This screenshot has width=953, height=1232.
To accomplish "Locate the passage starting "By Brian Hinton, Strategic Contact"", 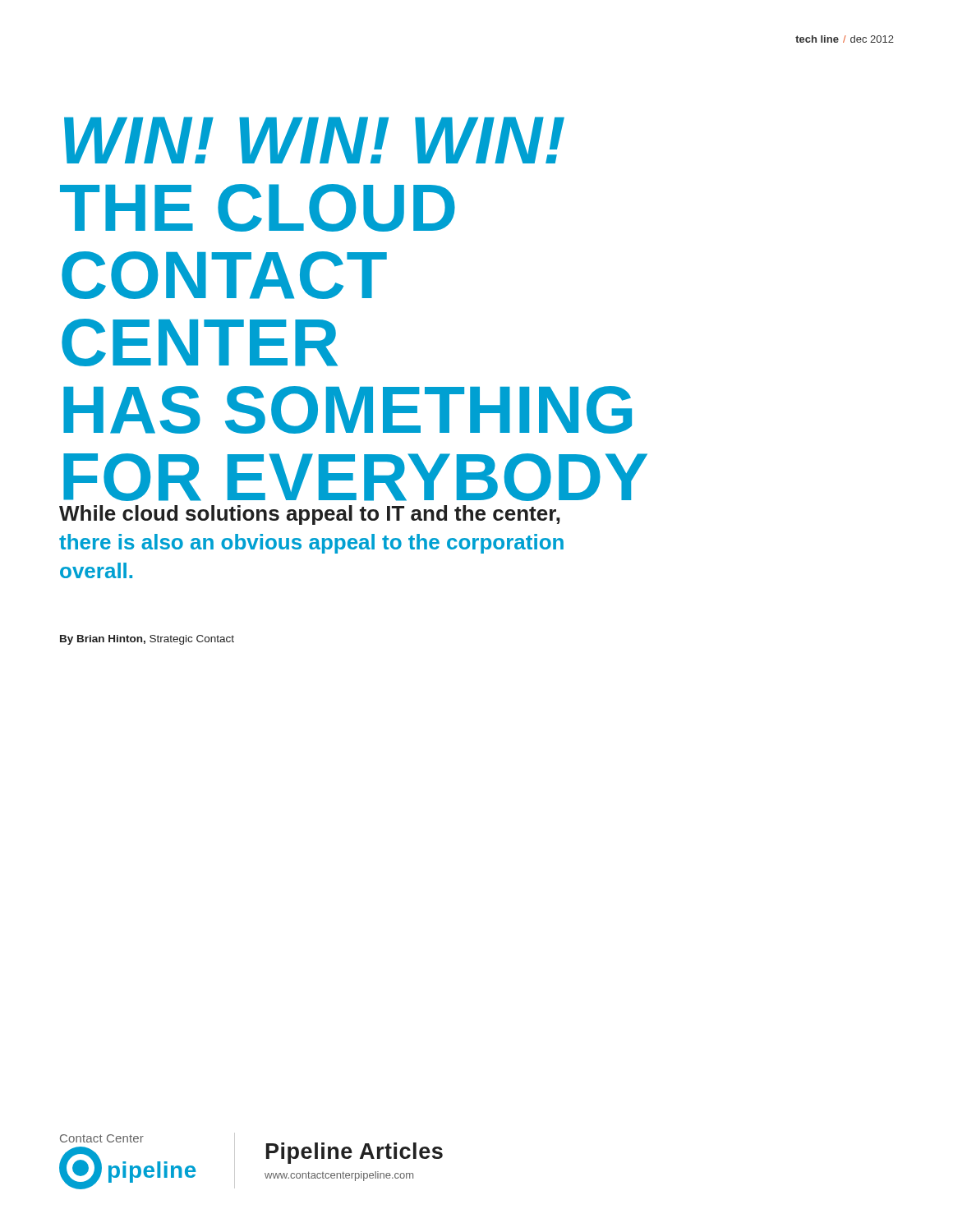I will click(x=147, y=639).
